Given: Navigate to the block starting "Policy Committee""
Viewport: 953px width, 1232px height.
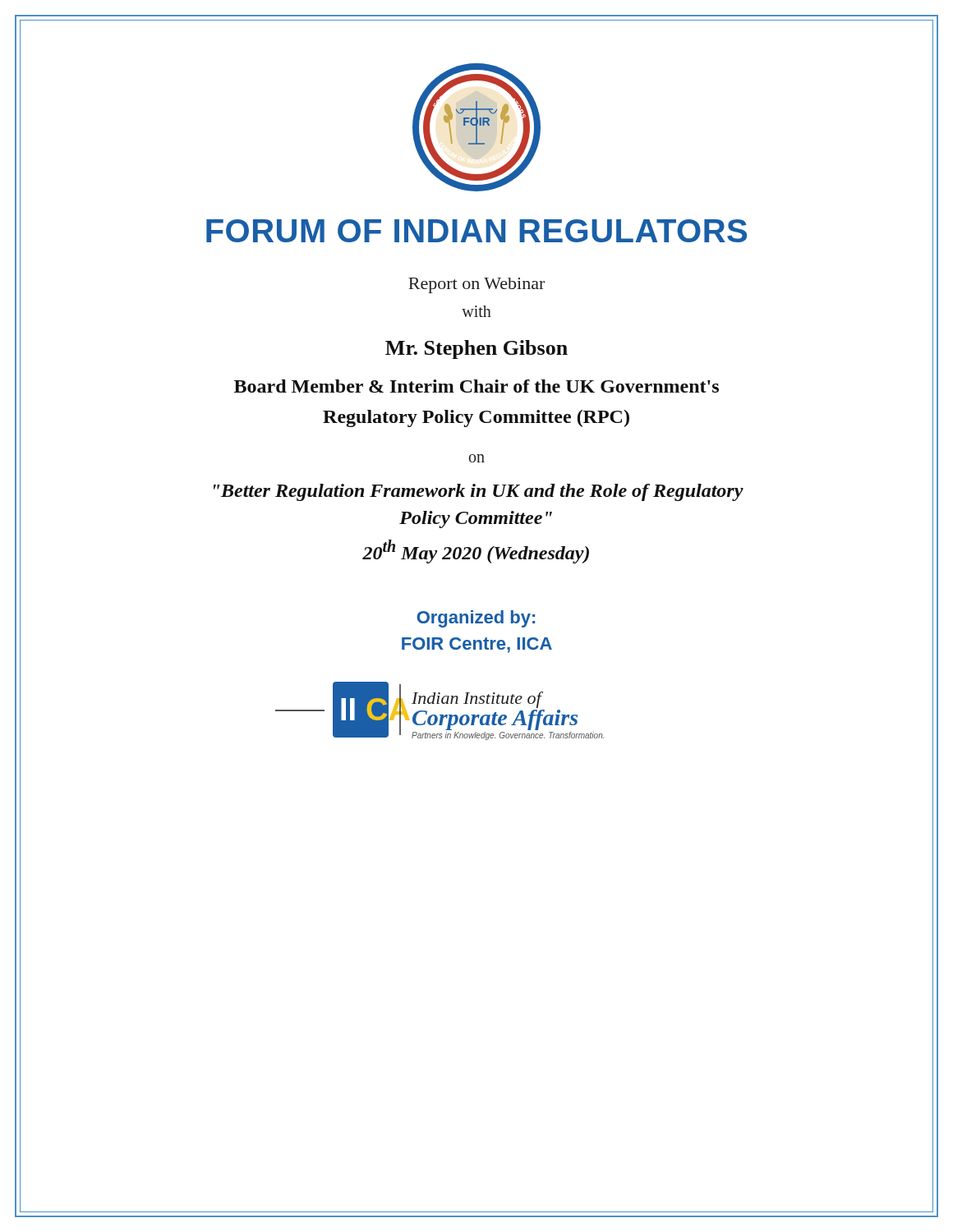Looking at the screenshot, I should [x=476, y=517].
